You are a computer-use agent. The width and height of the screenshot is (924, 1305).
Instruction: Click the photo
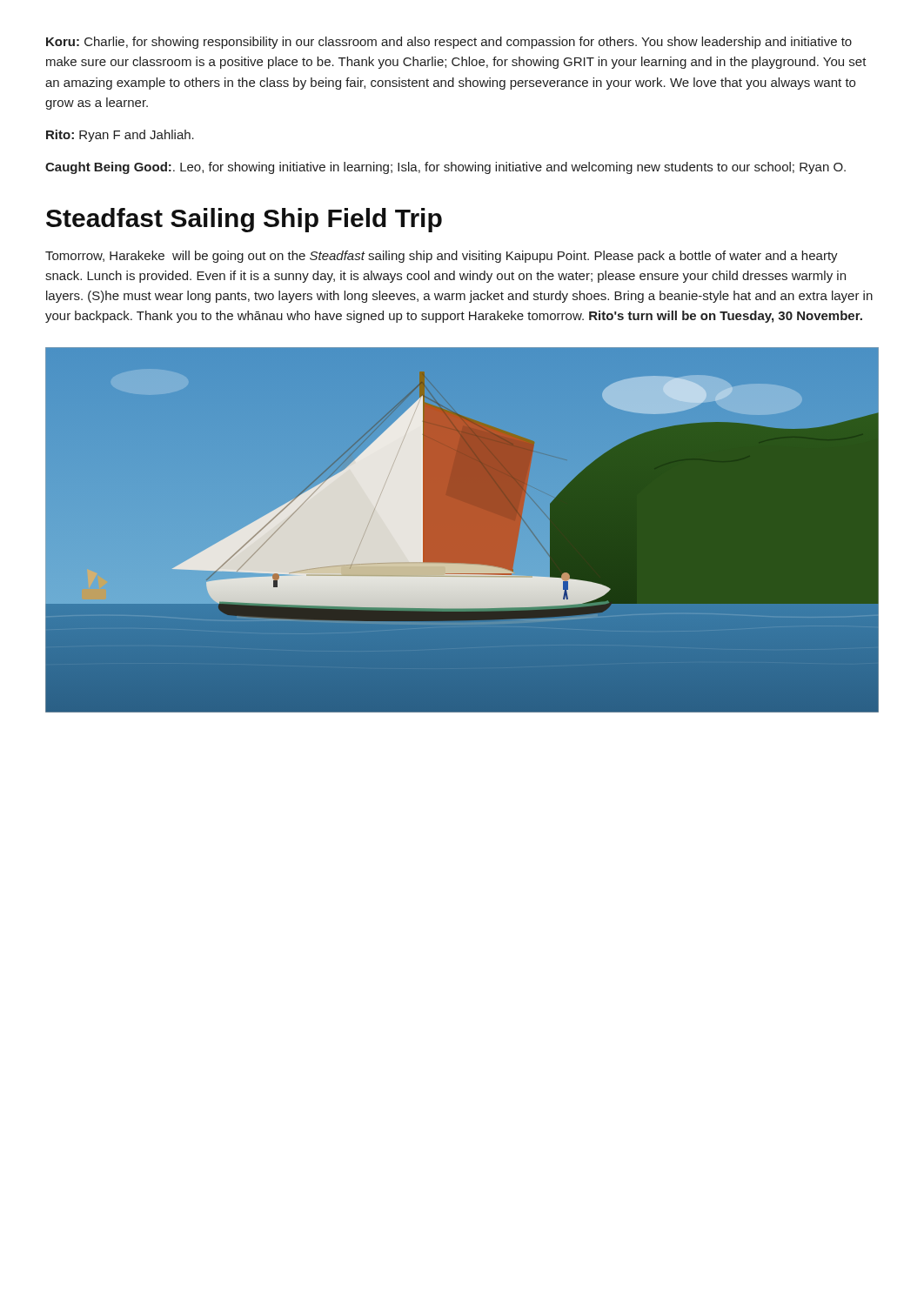click(x=462, y=529)
